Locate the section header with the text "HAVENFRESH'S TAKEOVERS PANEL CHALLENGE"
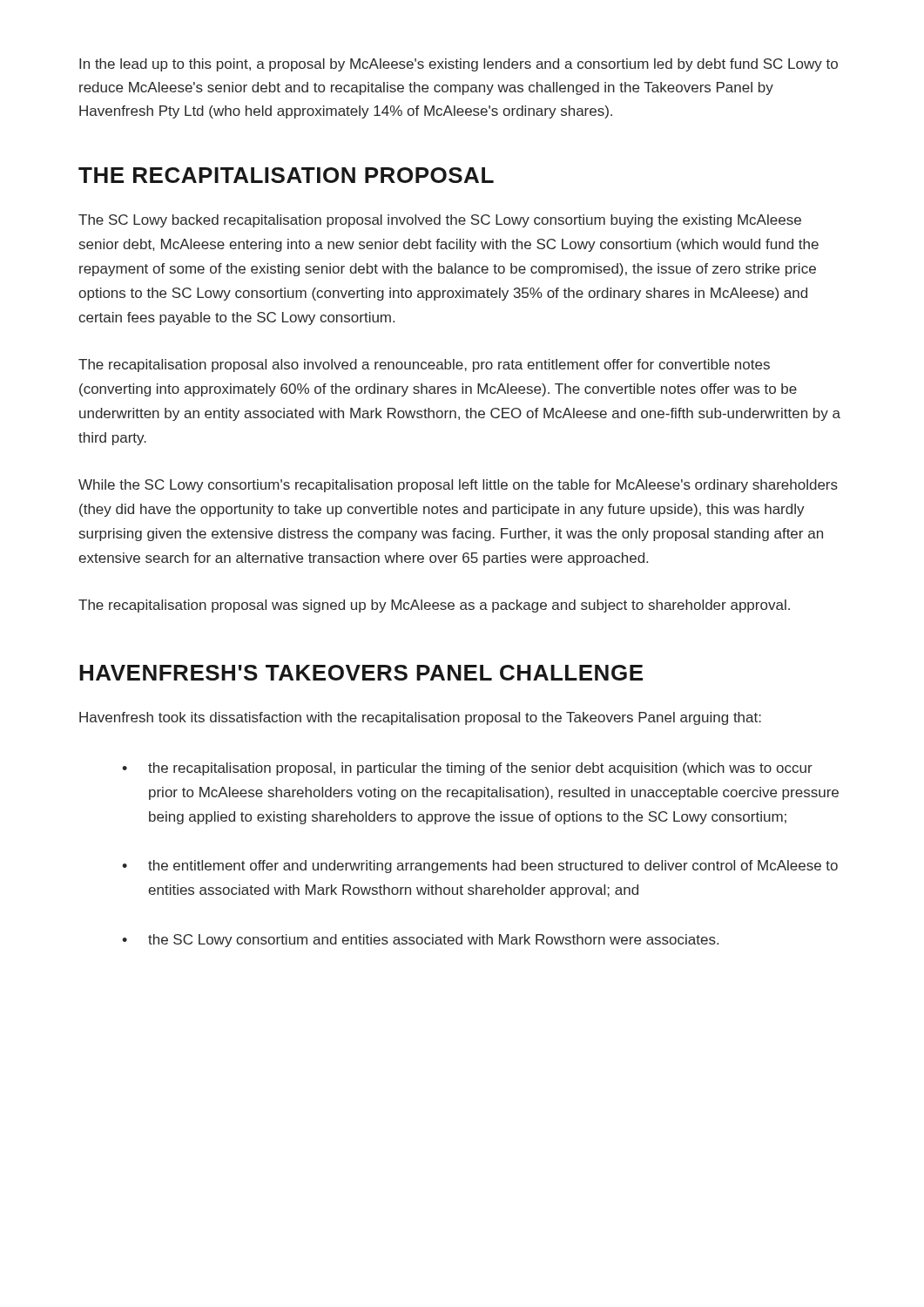The width and height of the screenshot is (924, 1307). (x=361, y=673)
